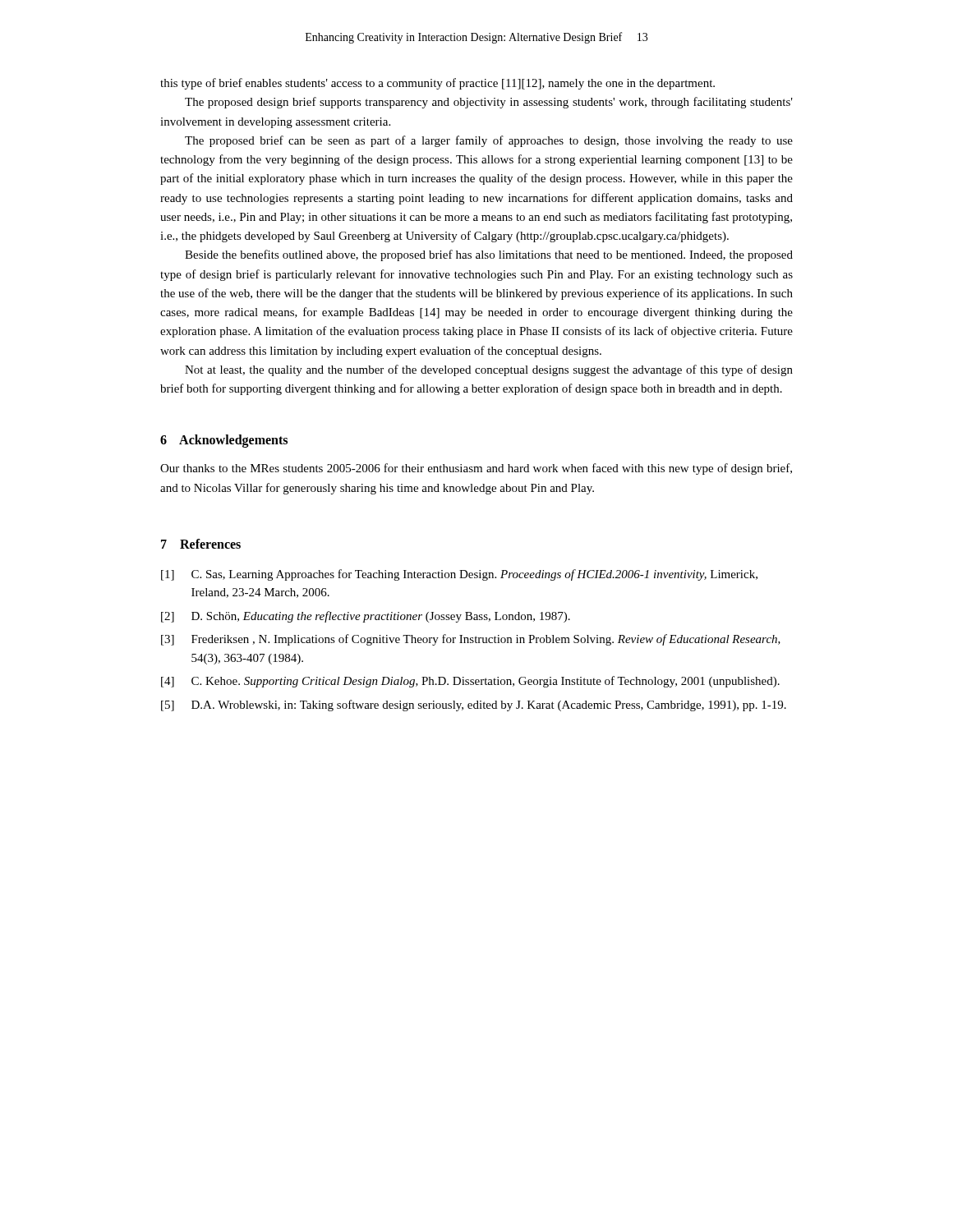This screenshot has height=1232, width=953.
Task: Find the list item with the text "[1] C. Sas, Learning Approaches for Teaching Interaction"
Action: pyautogui.click(x=476, y=583)
